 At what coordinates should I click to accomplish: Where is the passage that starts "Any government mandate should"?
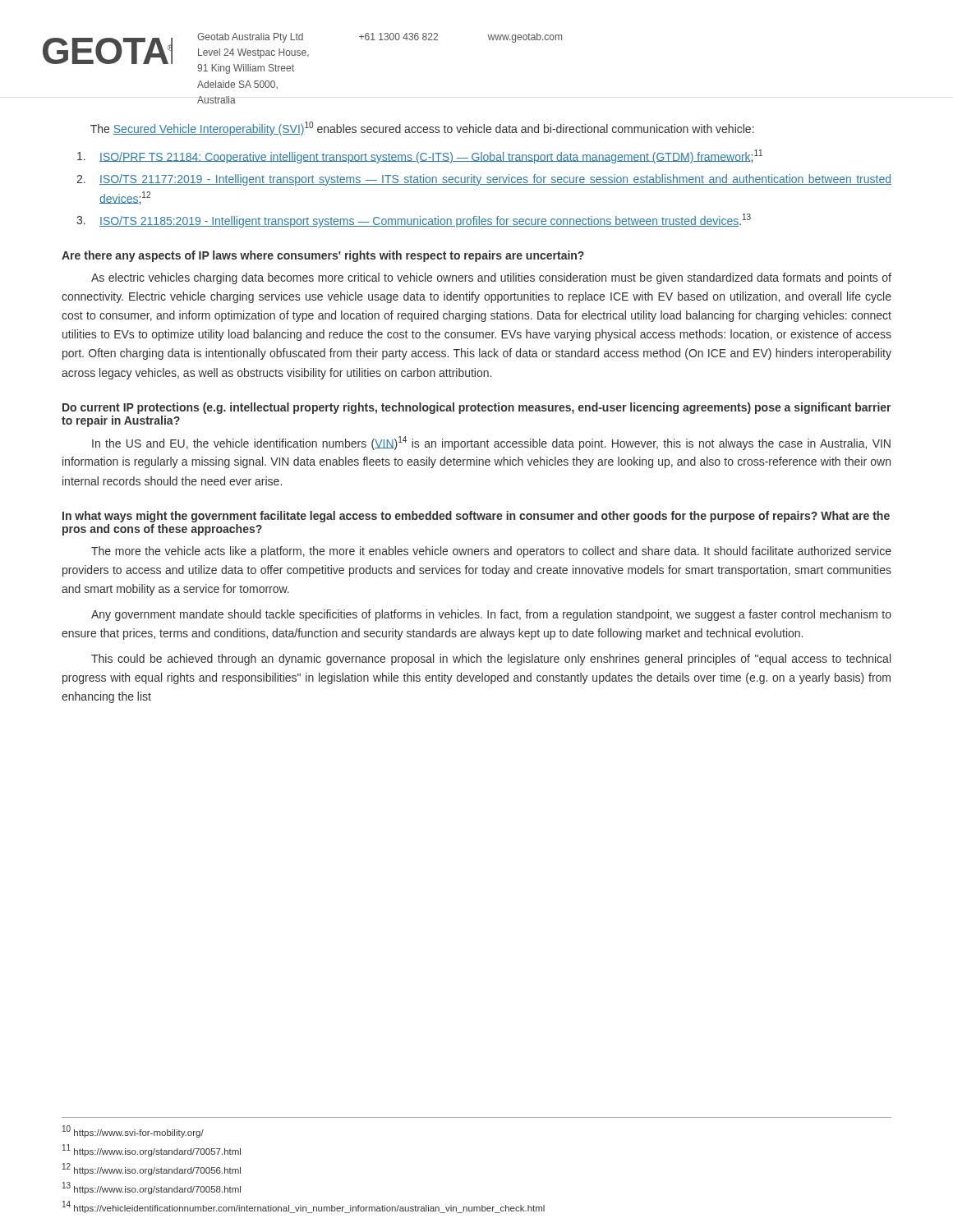tap(476, 624)
